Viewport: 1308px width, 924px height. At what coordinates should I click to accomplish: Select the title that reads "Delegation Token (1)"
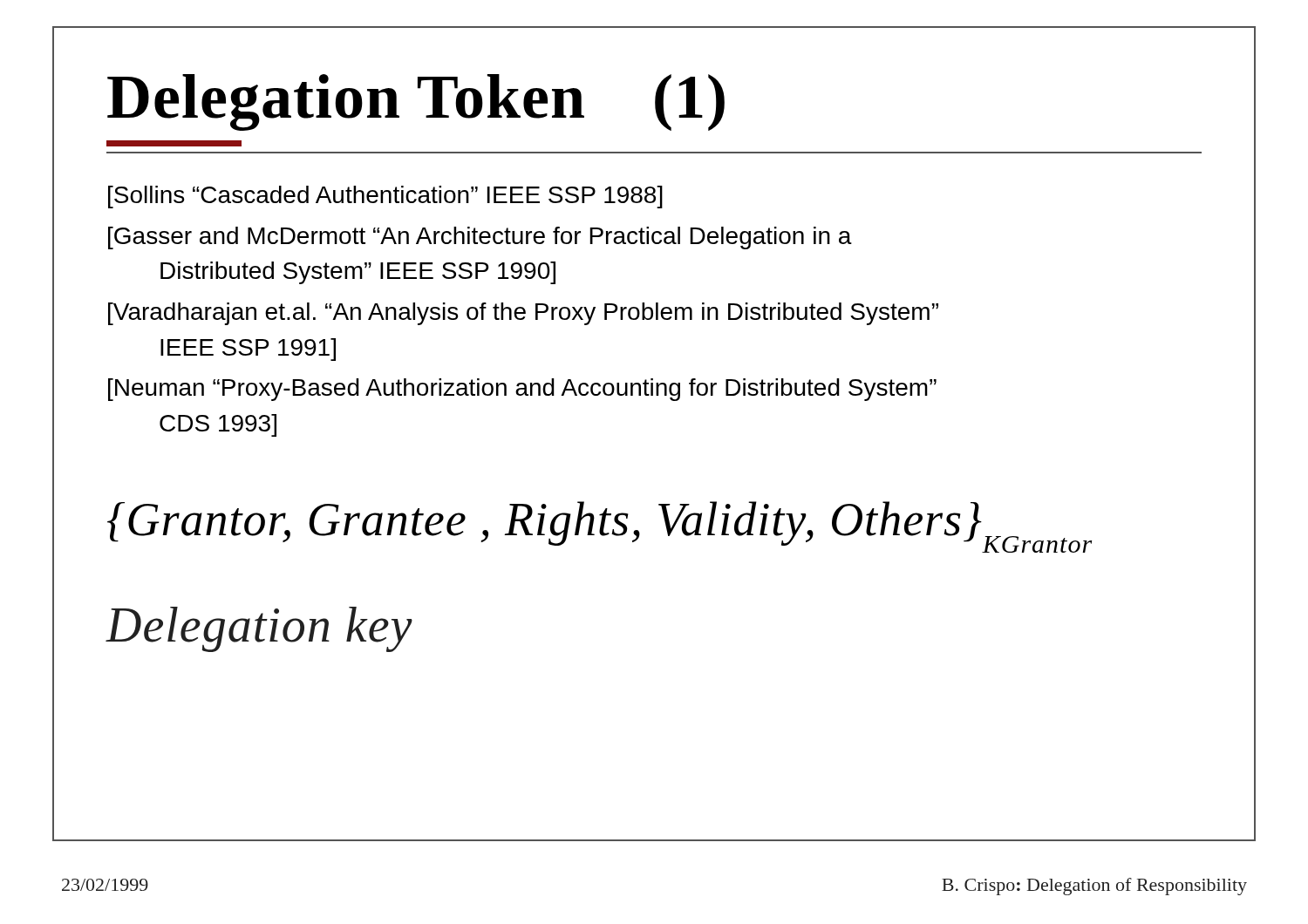tap(417, 97)
